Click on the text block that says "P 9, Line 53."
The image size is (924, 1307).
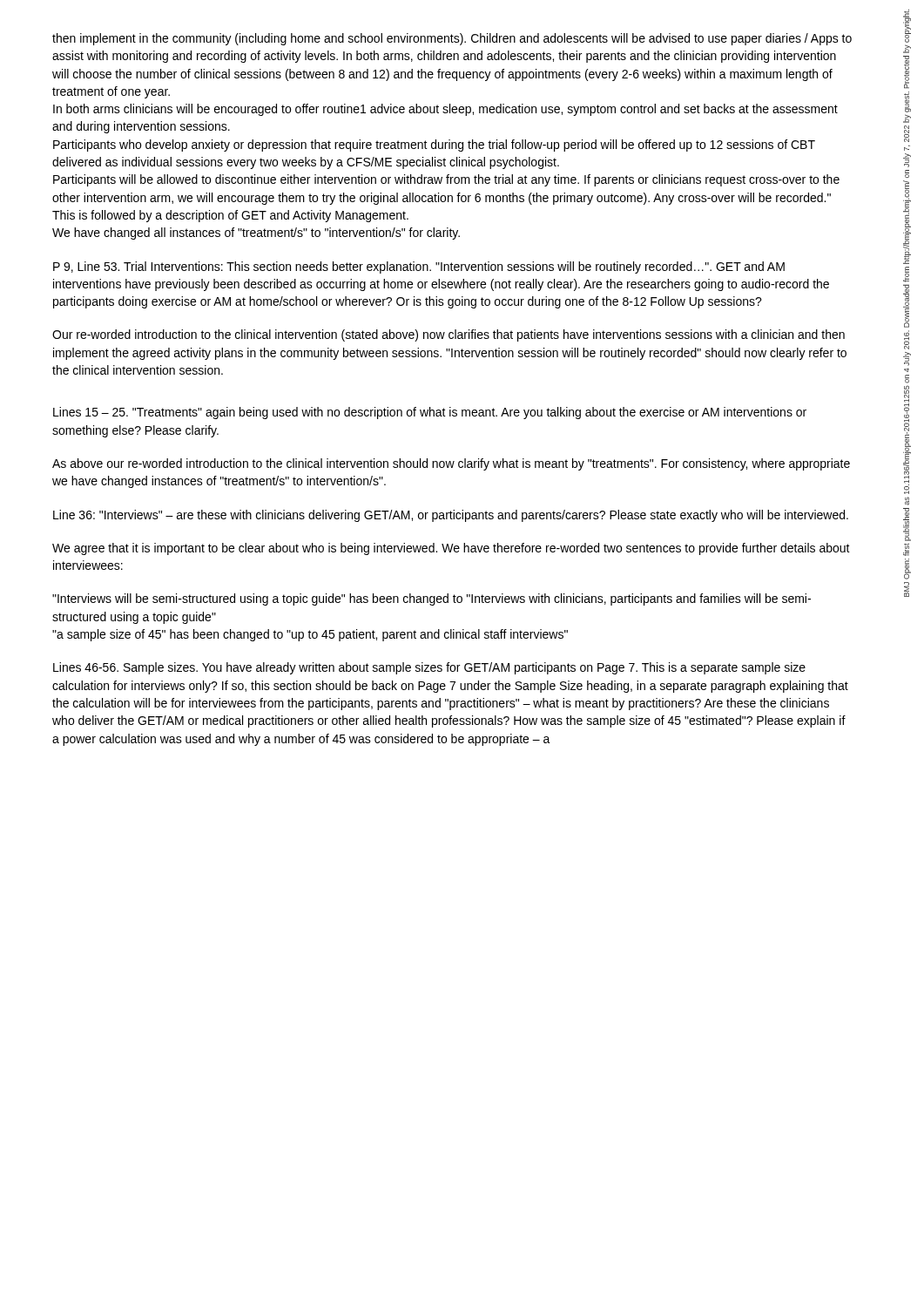pyautogui.click(x=453, y=284)
